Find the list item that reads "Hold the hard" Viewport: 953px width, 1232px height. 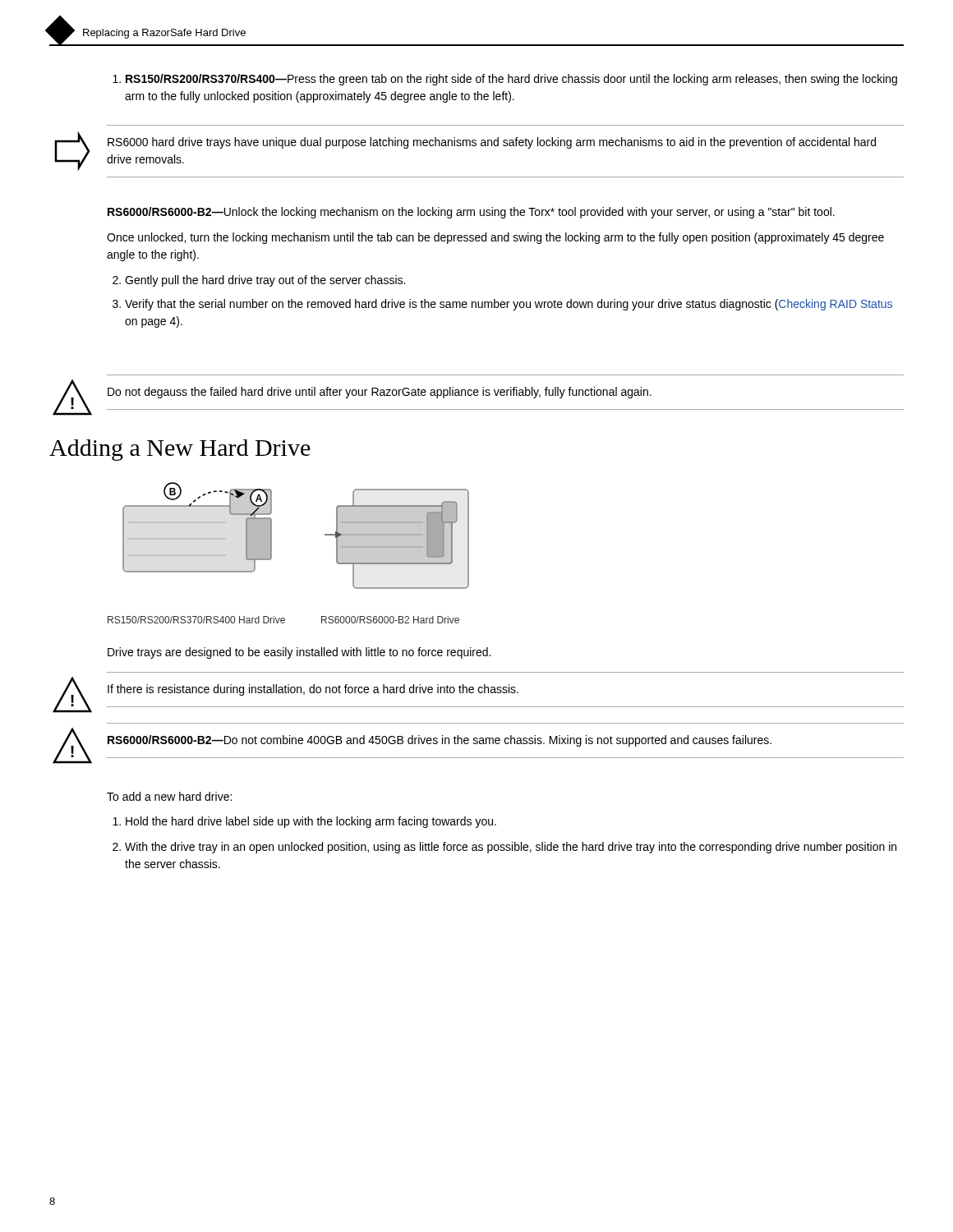pyautogui.click(x=311, y=822)
